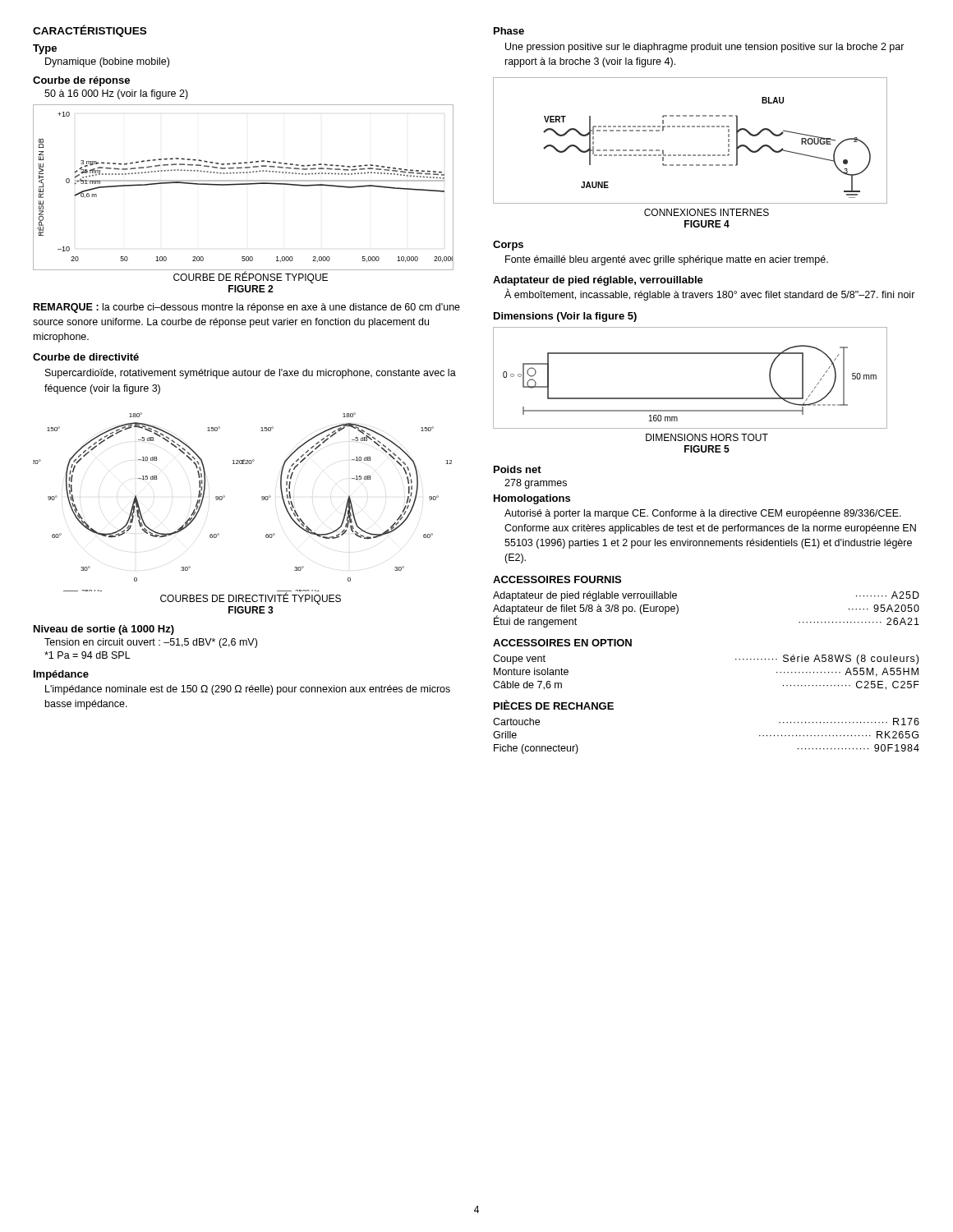Navigate to the block starting "CONNEXIONES INTERNES FIGURE 4"
Viewport: 953px width, 1232px height.
click(707, 219)
